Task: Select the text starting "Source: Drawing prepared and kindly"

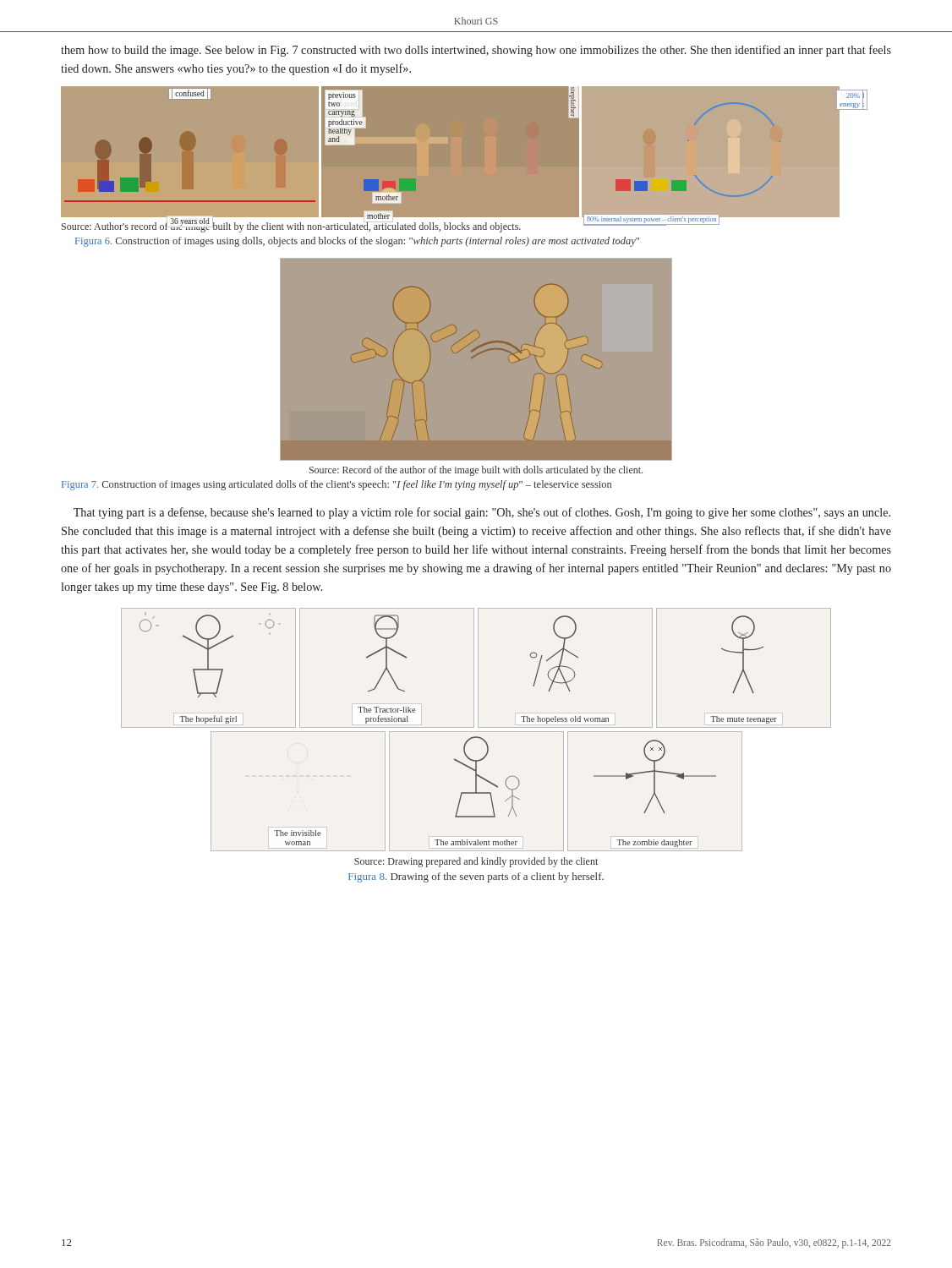Action: (476, 869)
